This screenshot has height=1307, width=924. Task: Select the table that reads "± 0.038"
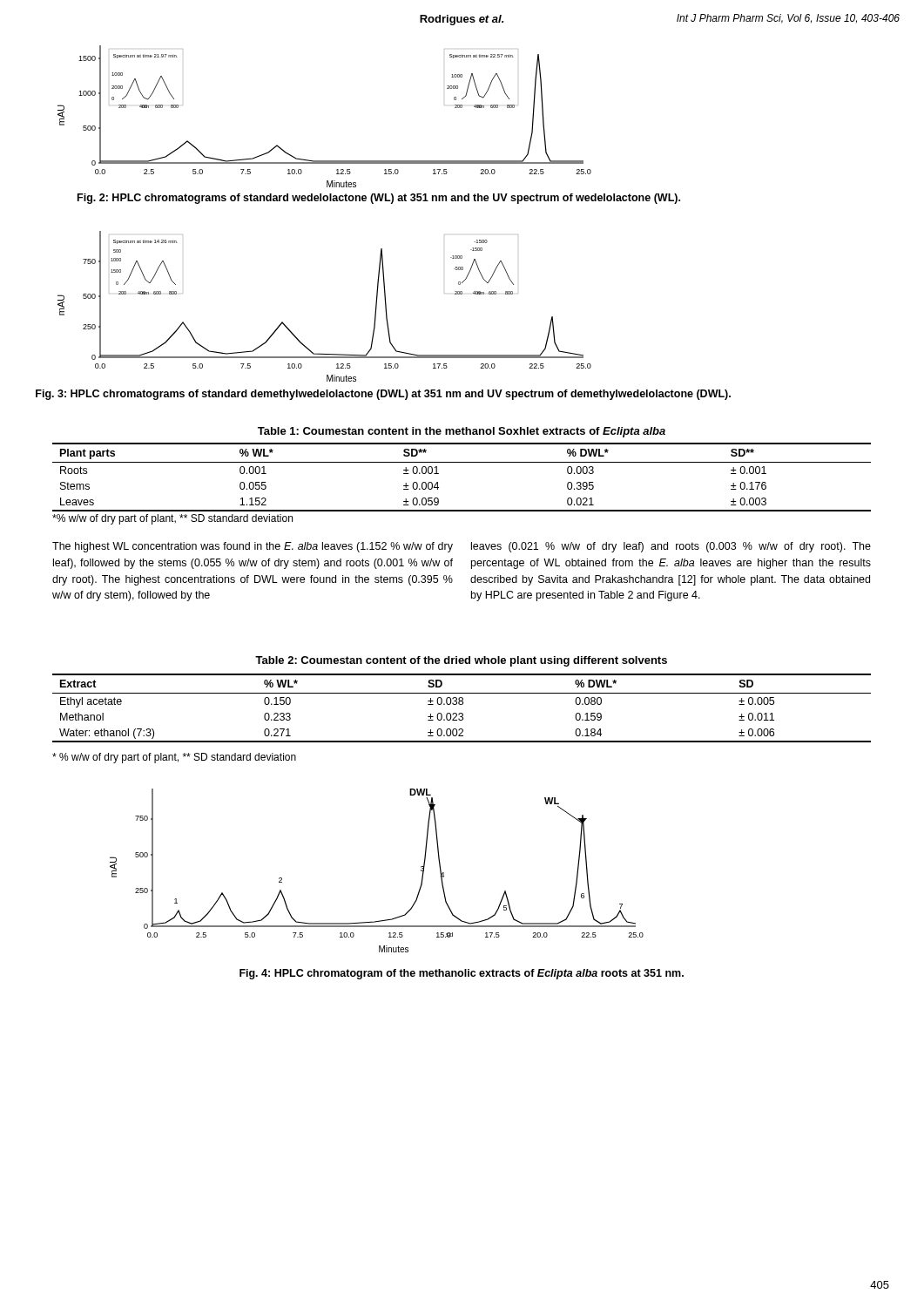[x=462, y=708]
